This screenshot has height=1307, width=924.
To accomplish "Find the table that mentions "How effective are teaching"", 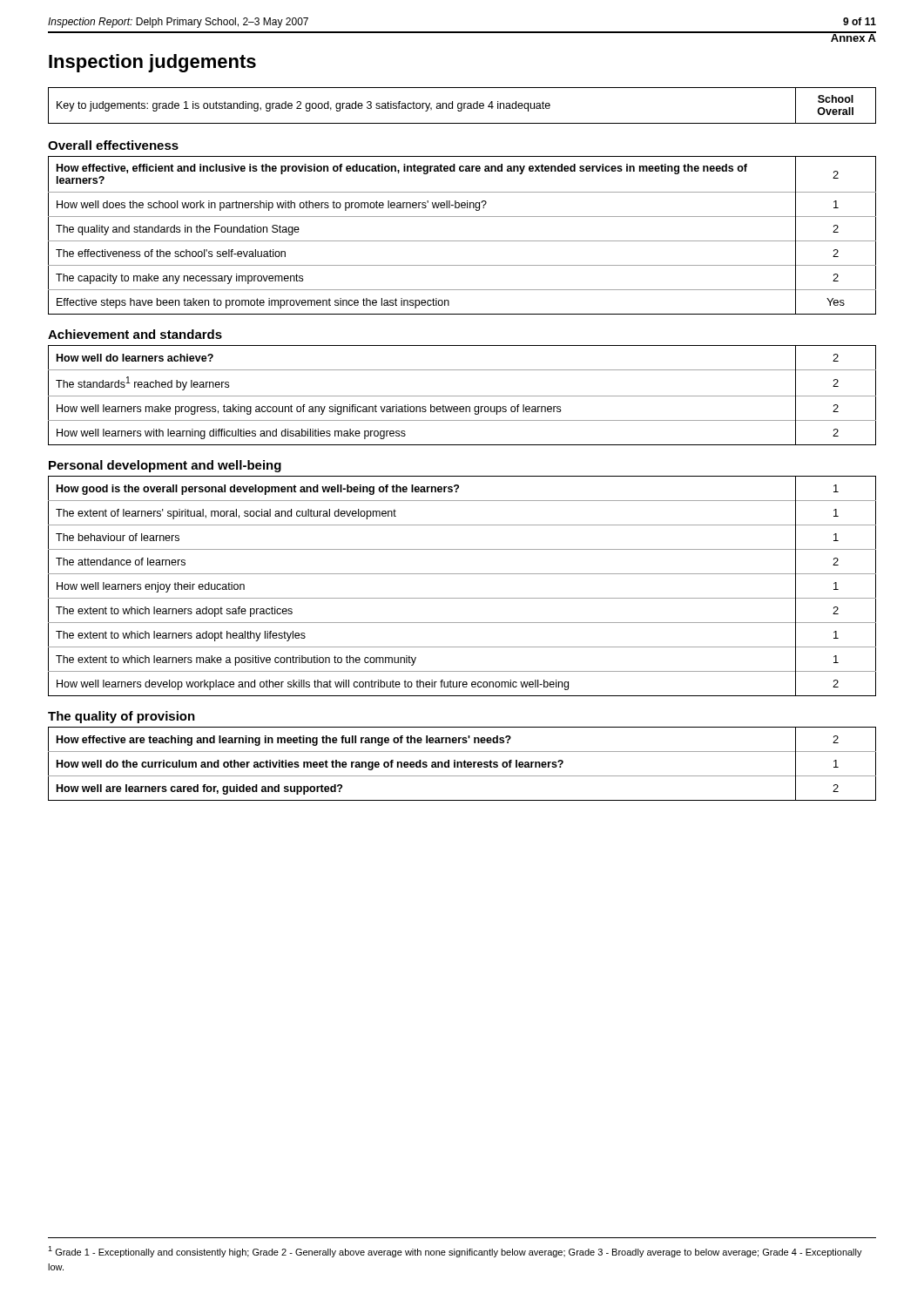I will [462, 764].
